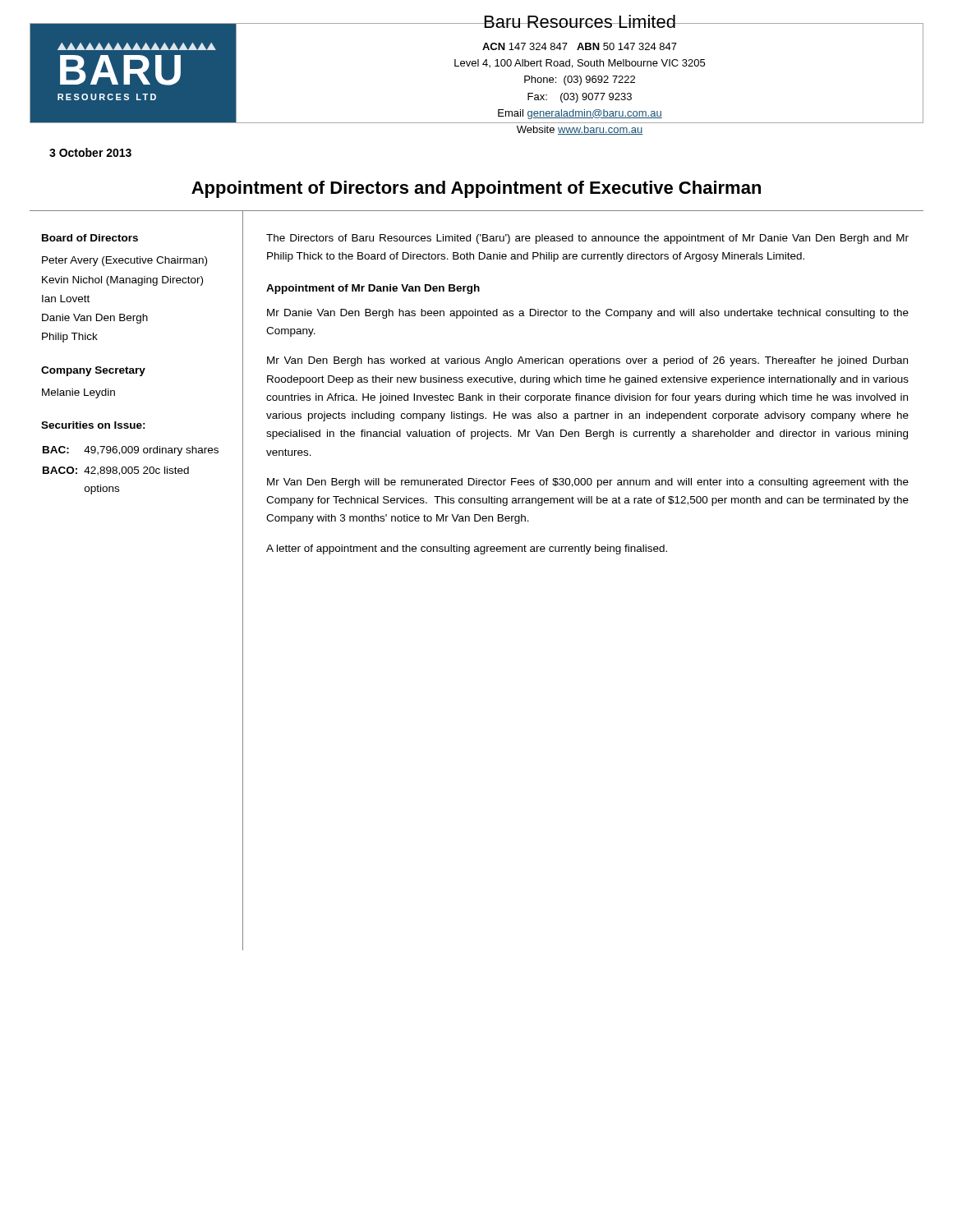The height and width of the screenshot is (1232, 953).
Task: Find the list item that says "Peter Avery (Executive Chairman)"
Action: click(x=125, y=260)
